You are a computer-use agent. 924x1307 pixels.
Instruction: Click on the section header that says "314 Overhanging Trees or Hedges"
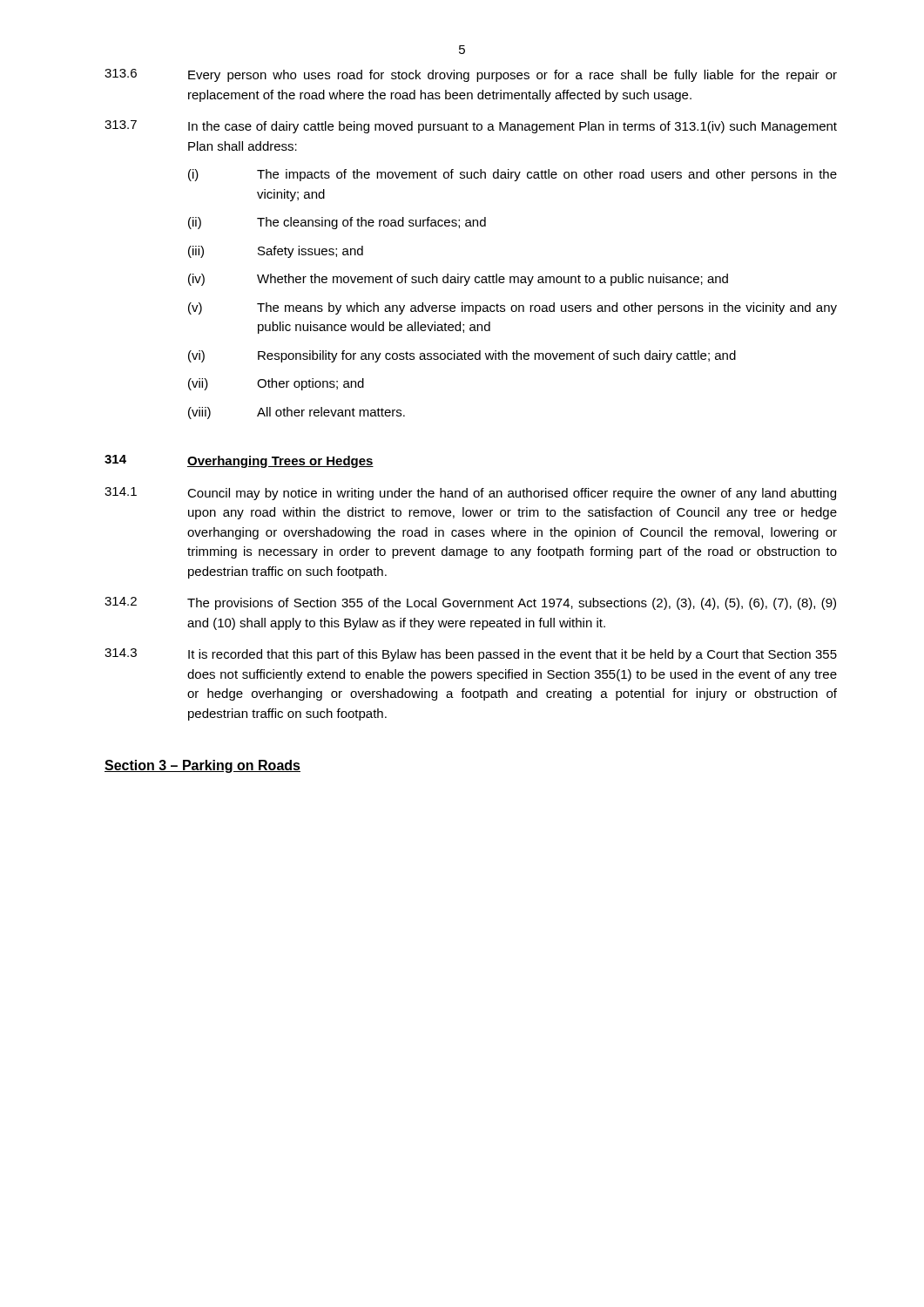coord(239,461)
